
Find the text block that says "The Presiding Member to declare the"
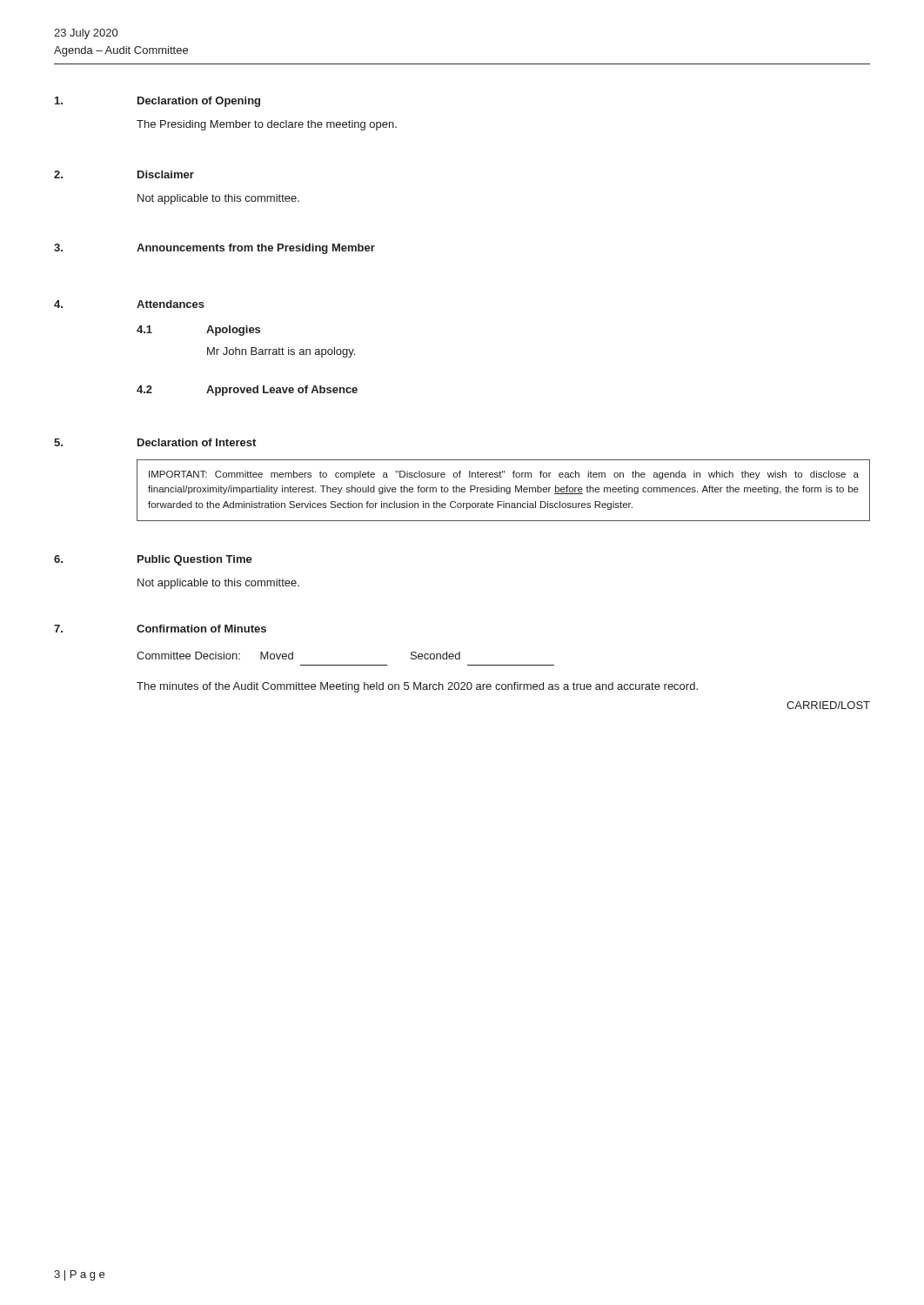[x=267, y=124]
